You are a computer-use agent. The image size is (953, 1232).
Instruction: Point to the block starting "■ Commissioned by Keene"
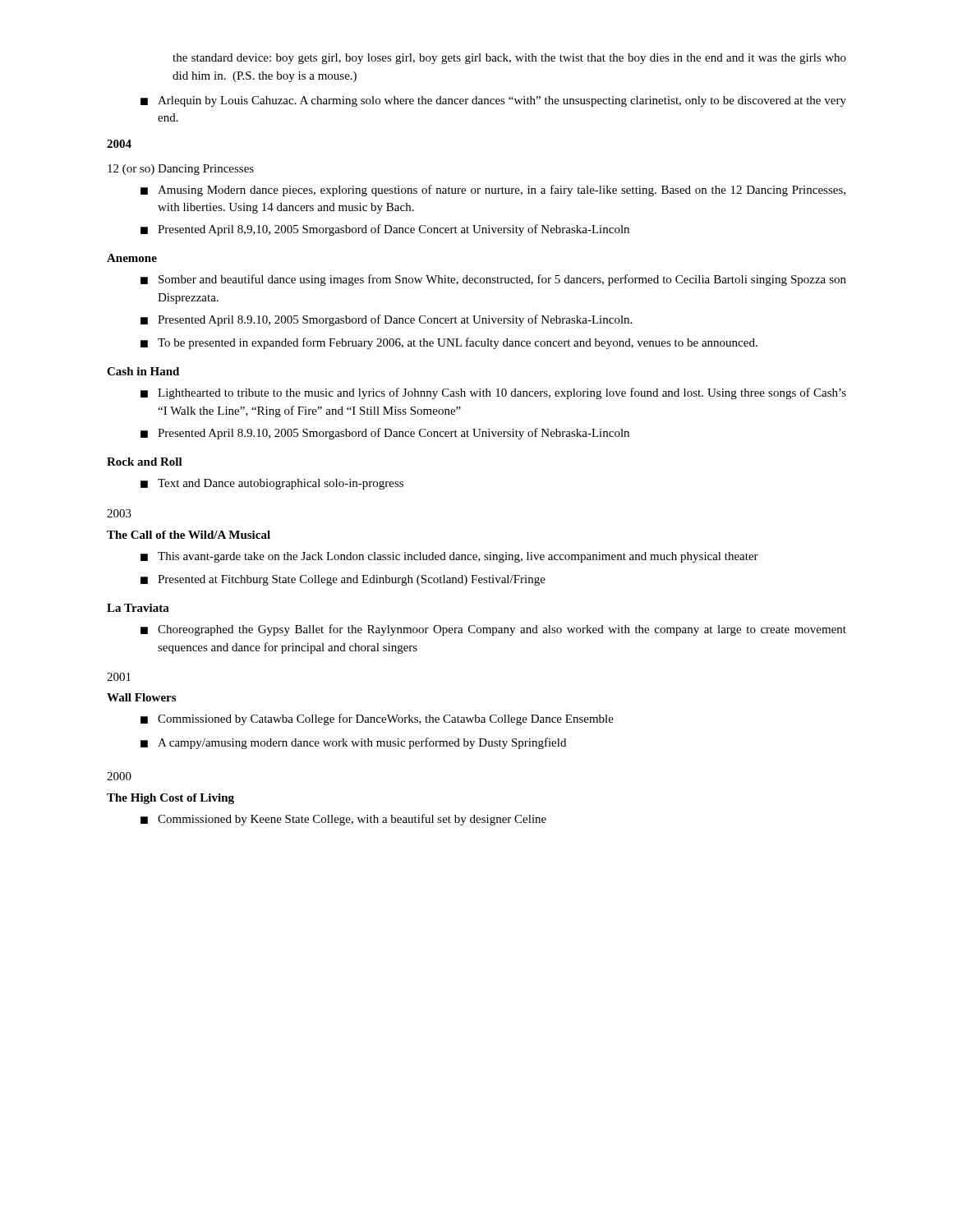pos(493,820)
